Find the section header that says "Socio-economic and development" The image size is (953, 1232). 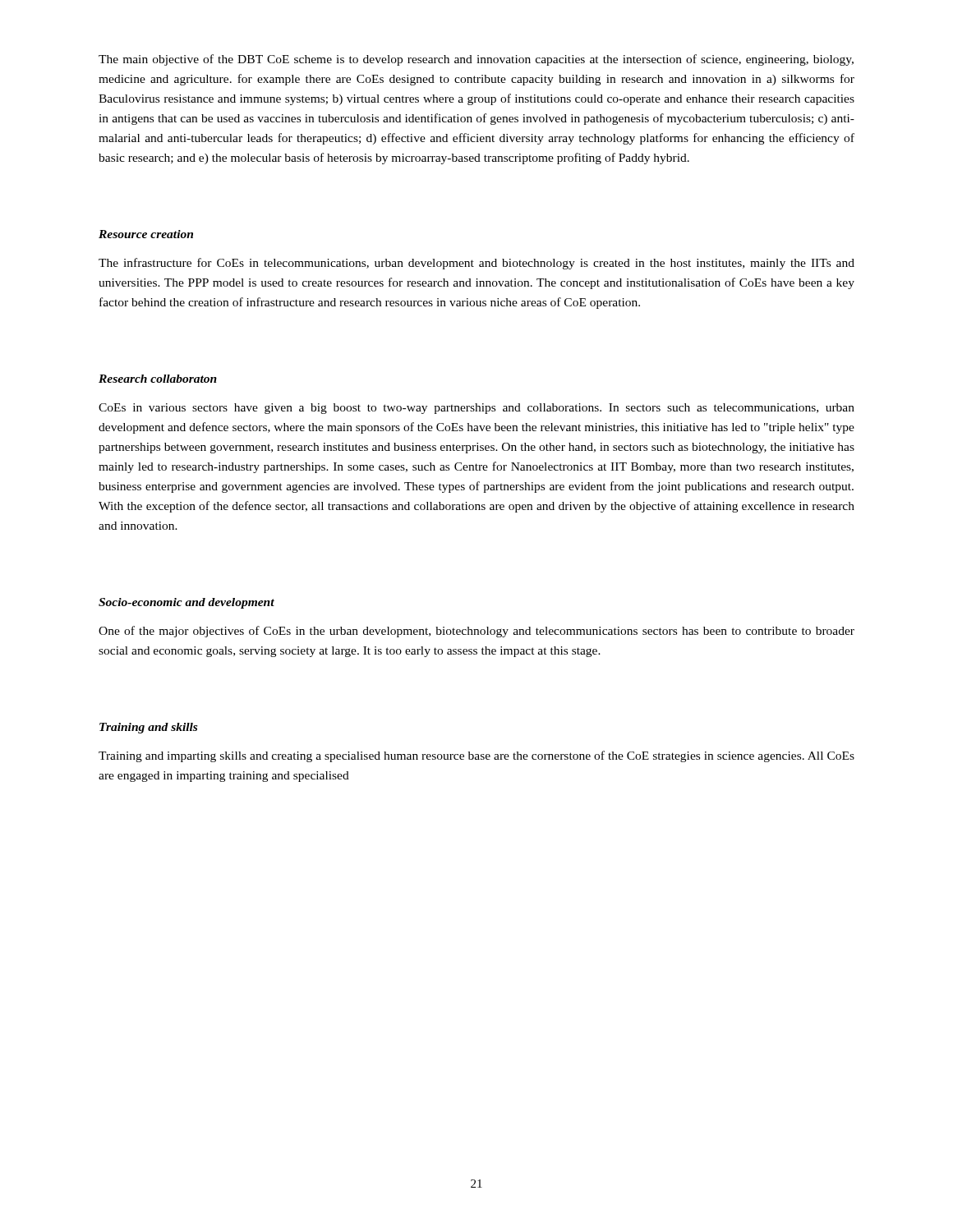tap(186, 602)
